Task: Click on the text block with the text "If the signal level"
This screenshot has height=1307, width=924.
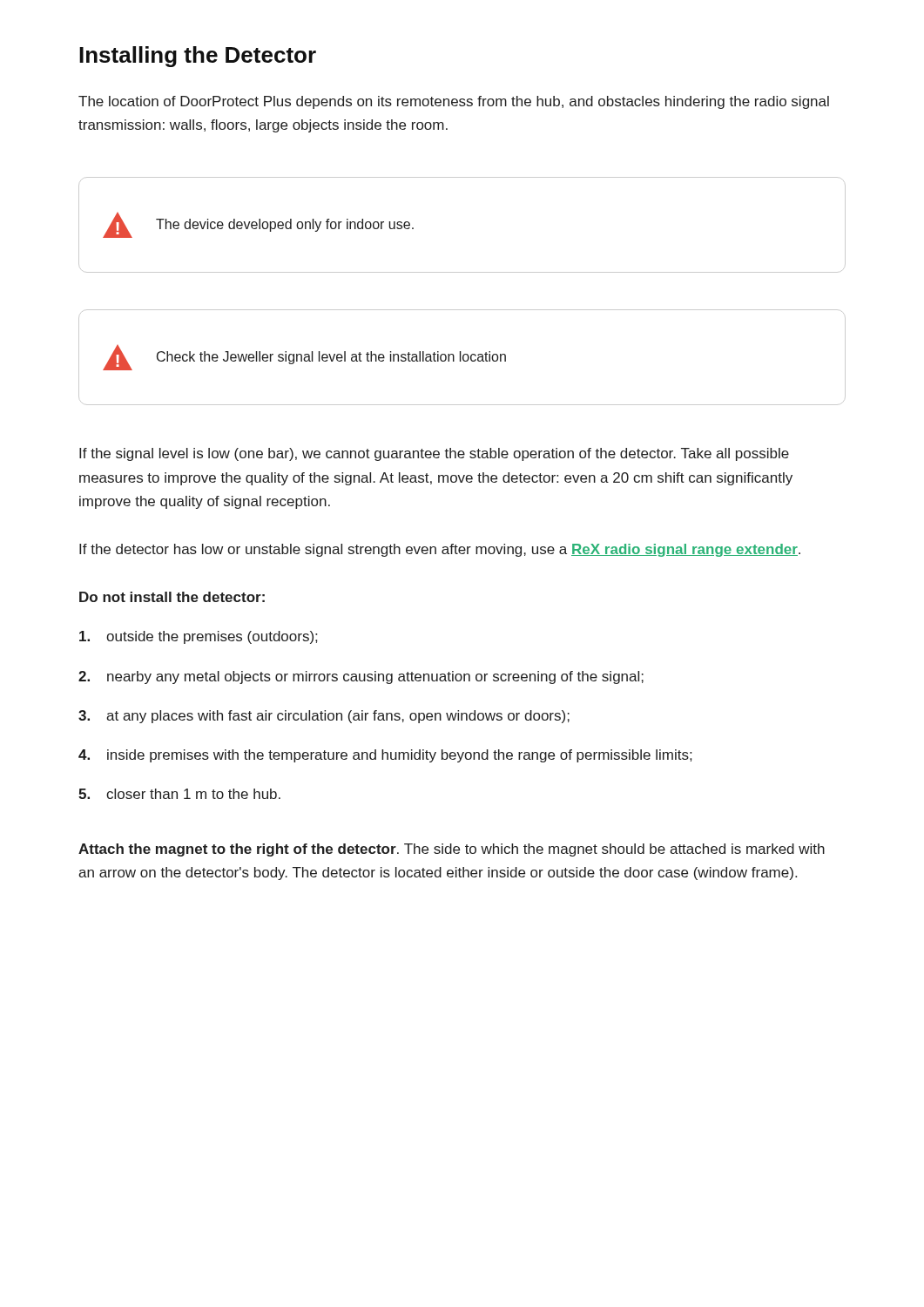Action: point(462,478)
